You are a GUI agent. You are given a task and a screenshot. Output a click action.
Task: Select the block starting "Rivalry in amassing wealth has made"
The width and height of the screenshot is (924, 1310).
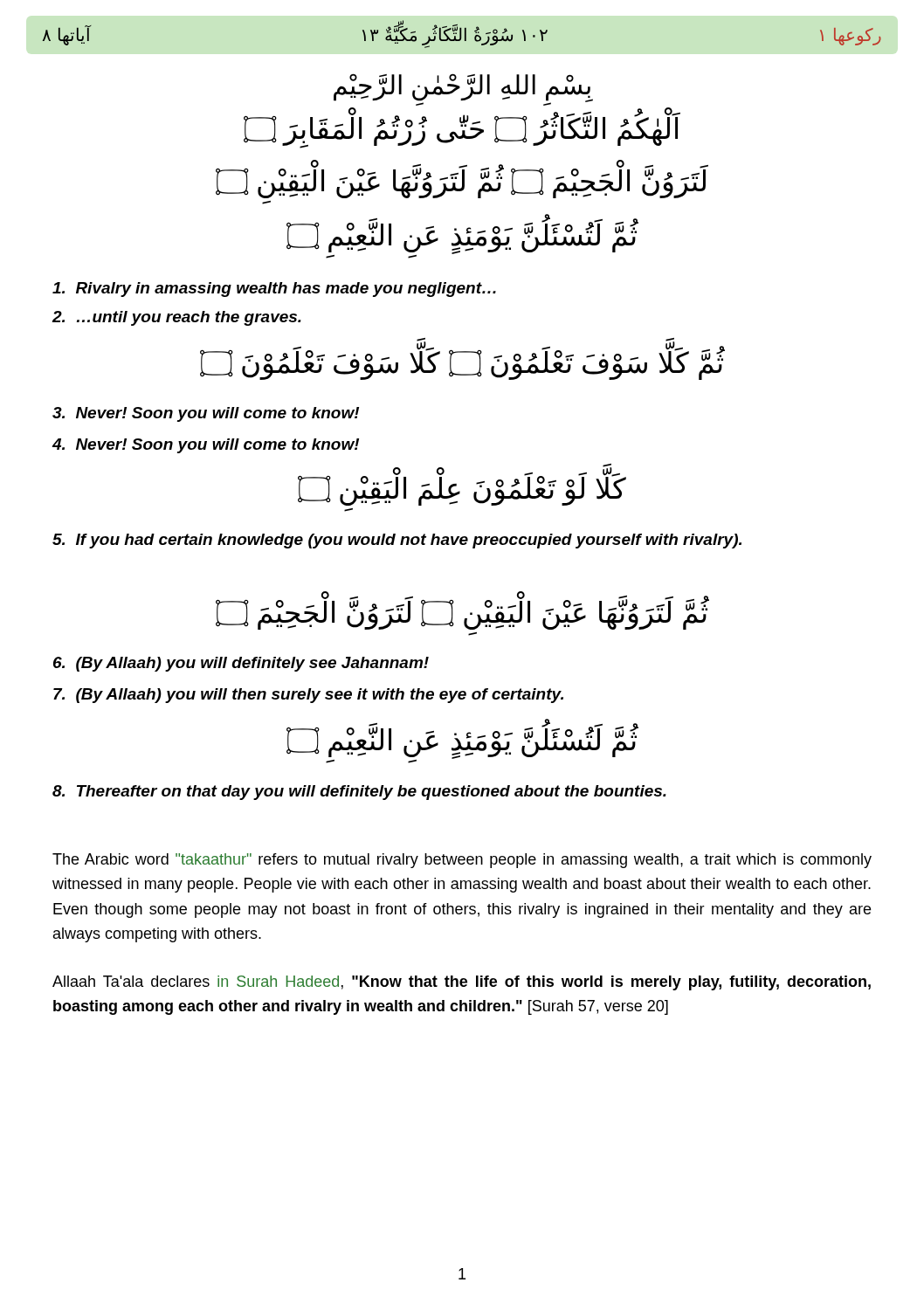[275, 288]
